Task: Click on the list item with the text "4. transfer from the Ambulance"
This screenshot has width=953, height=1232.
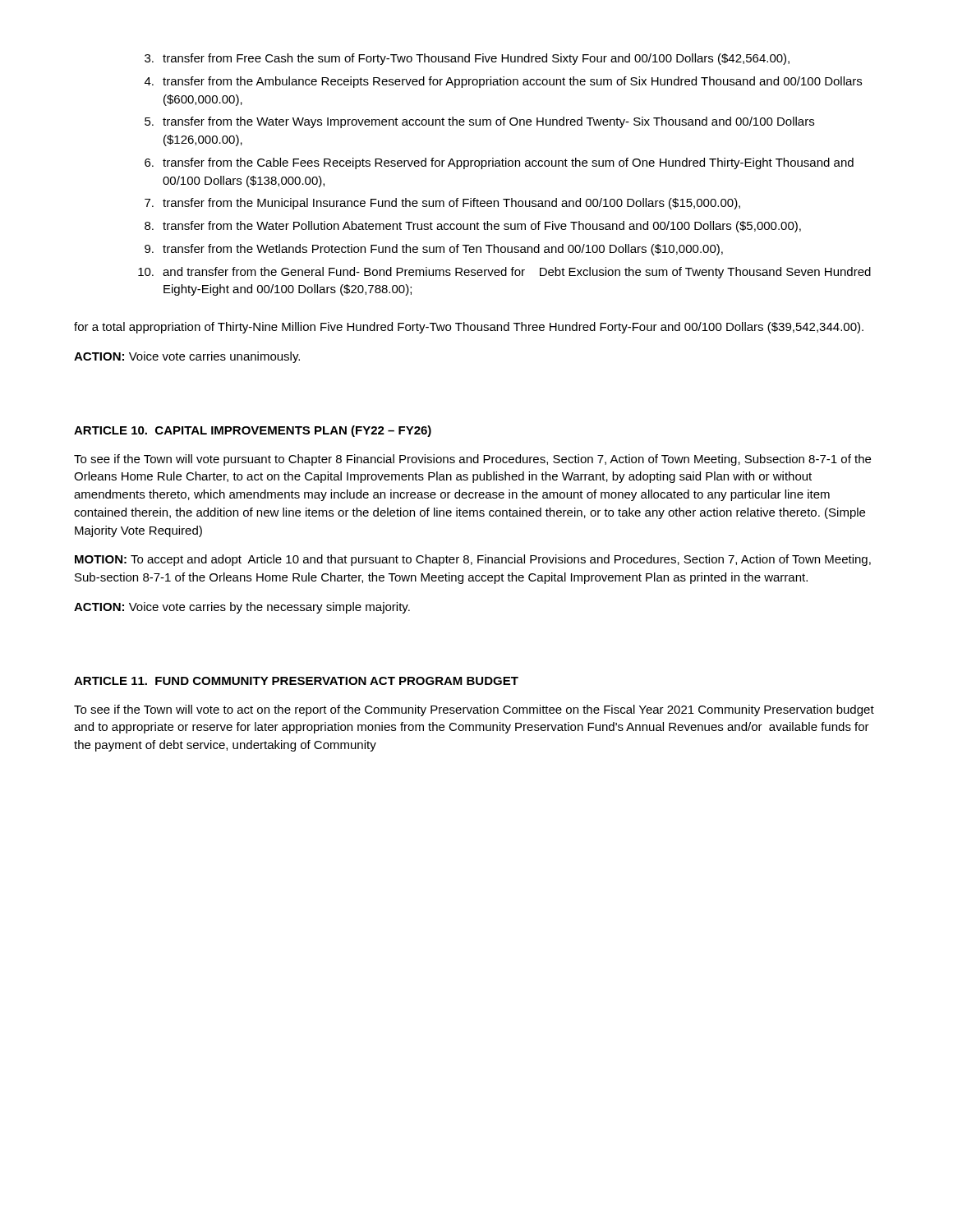Action: (x=501, y=90)
